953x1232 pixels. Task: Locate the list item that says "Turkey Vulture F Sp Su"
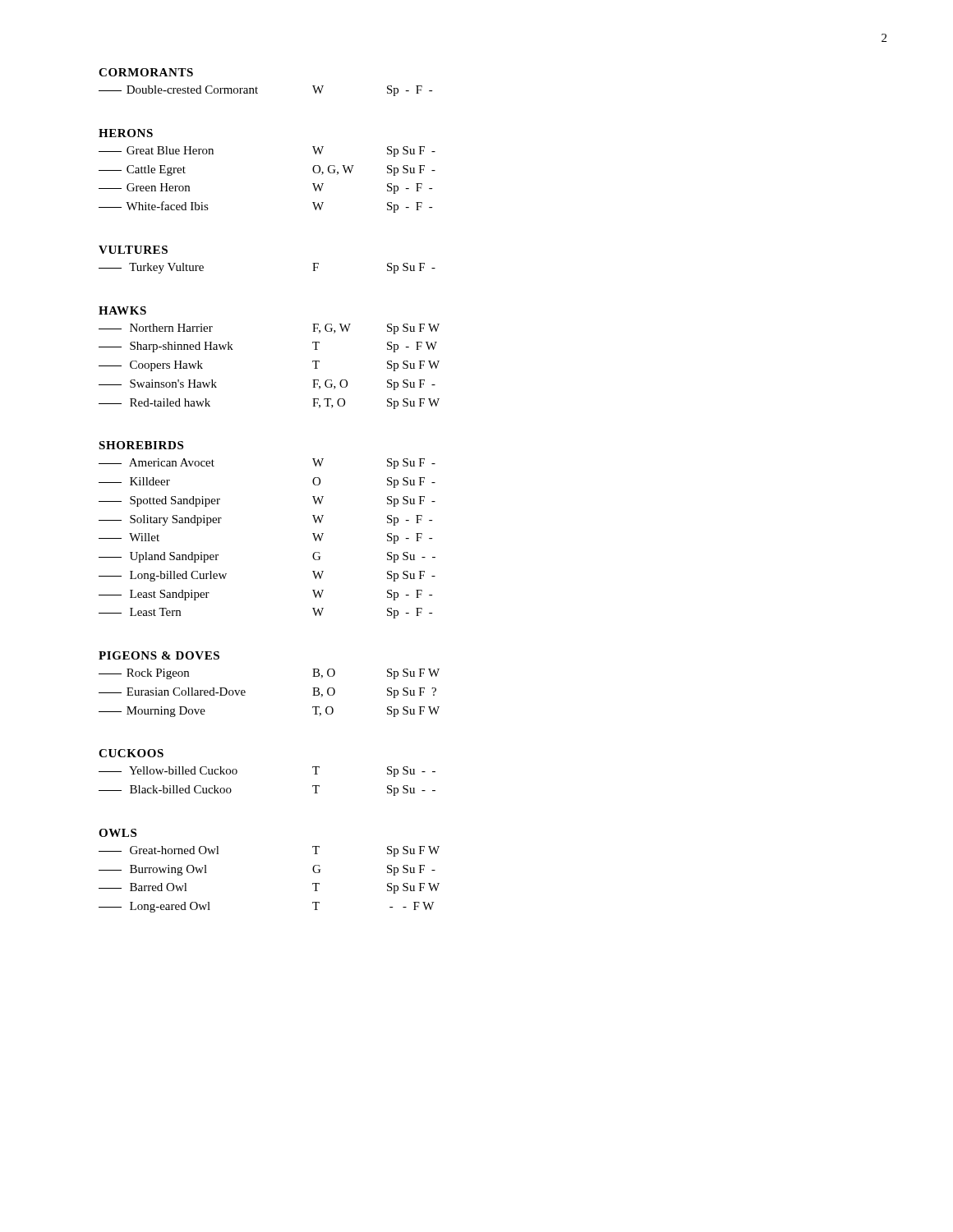click(161, 268)
